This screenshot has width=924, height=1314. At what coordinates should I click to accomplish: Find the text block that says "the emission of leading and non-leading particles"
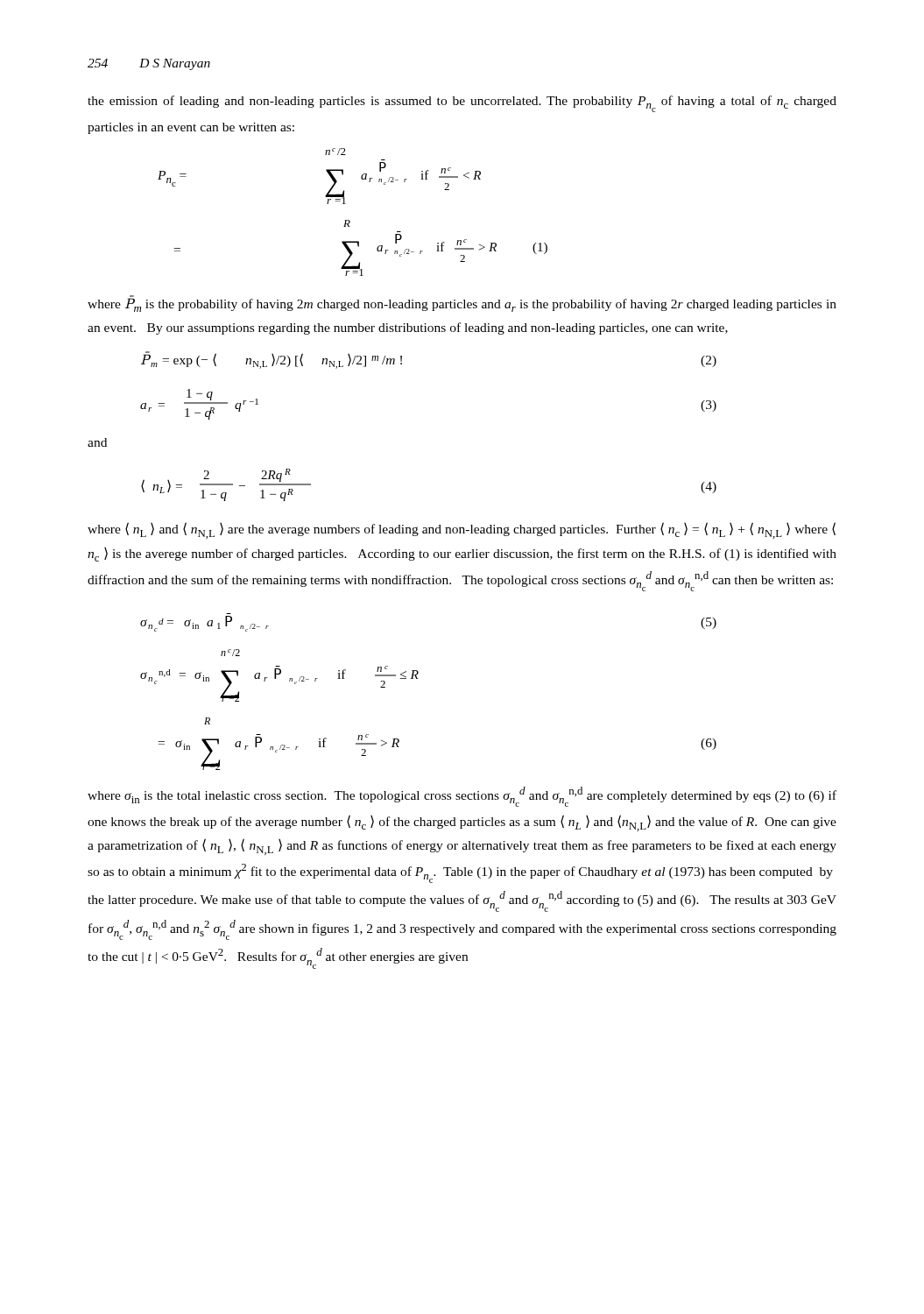462,113
